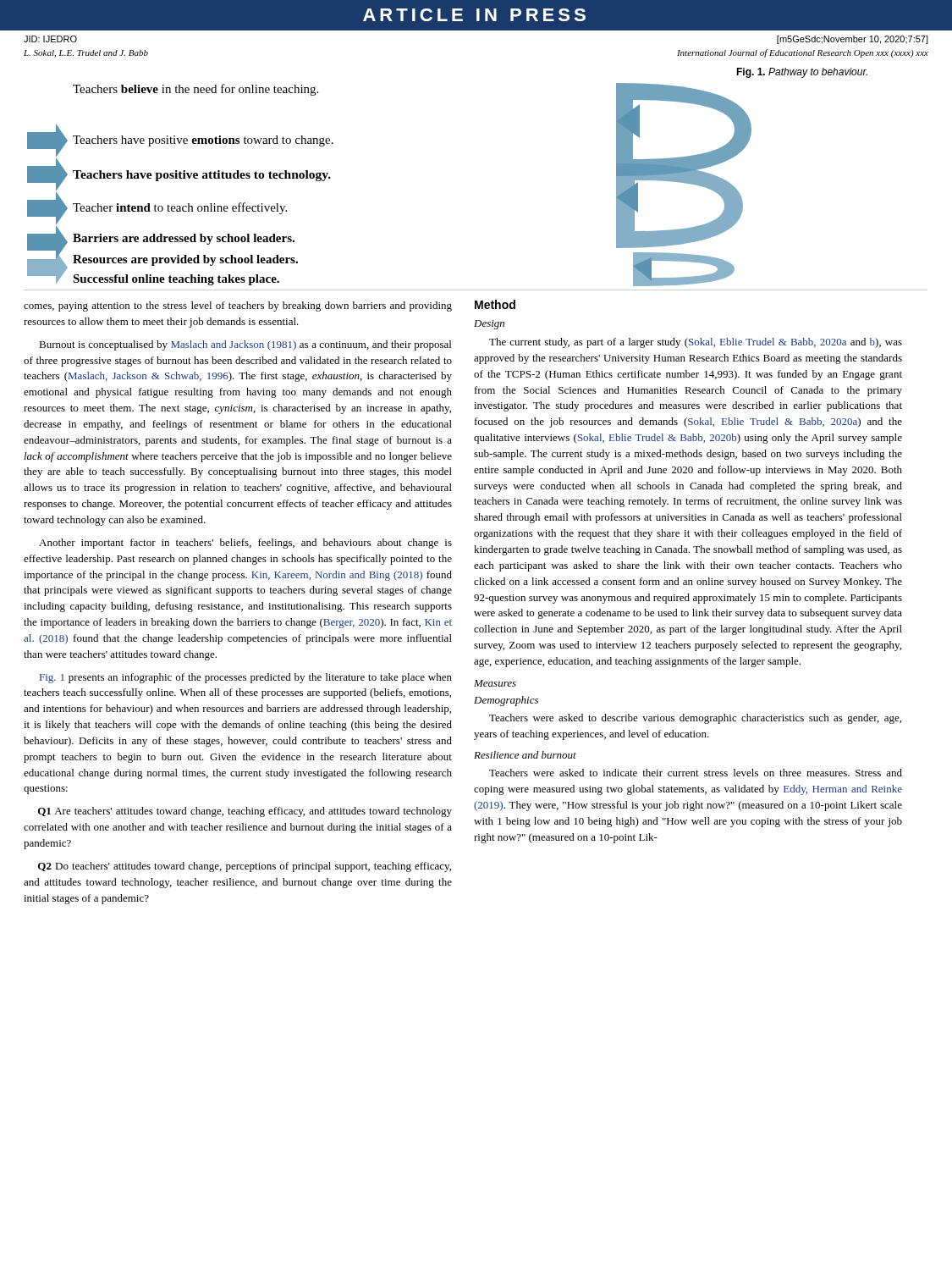Screen dimensions: 1270x952
Task: Find the text block starting "Teachers were asked to describe various"
Action: point(688,725)
